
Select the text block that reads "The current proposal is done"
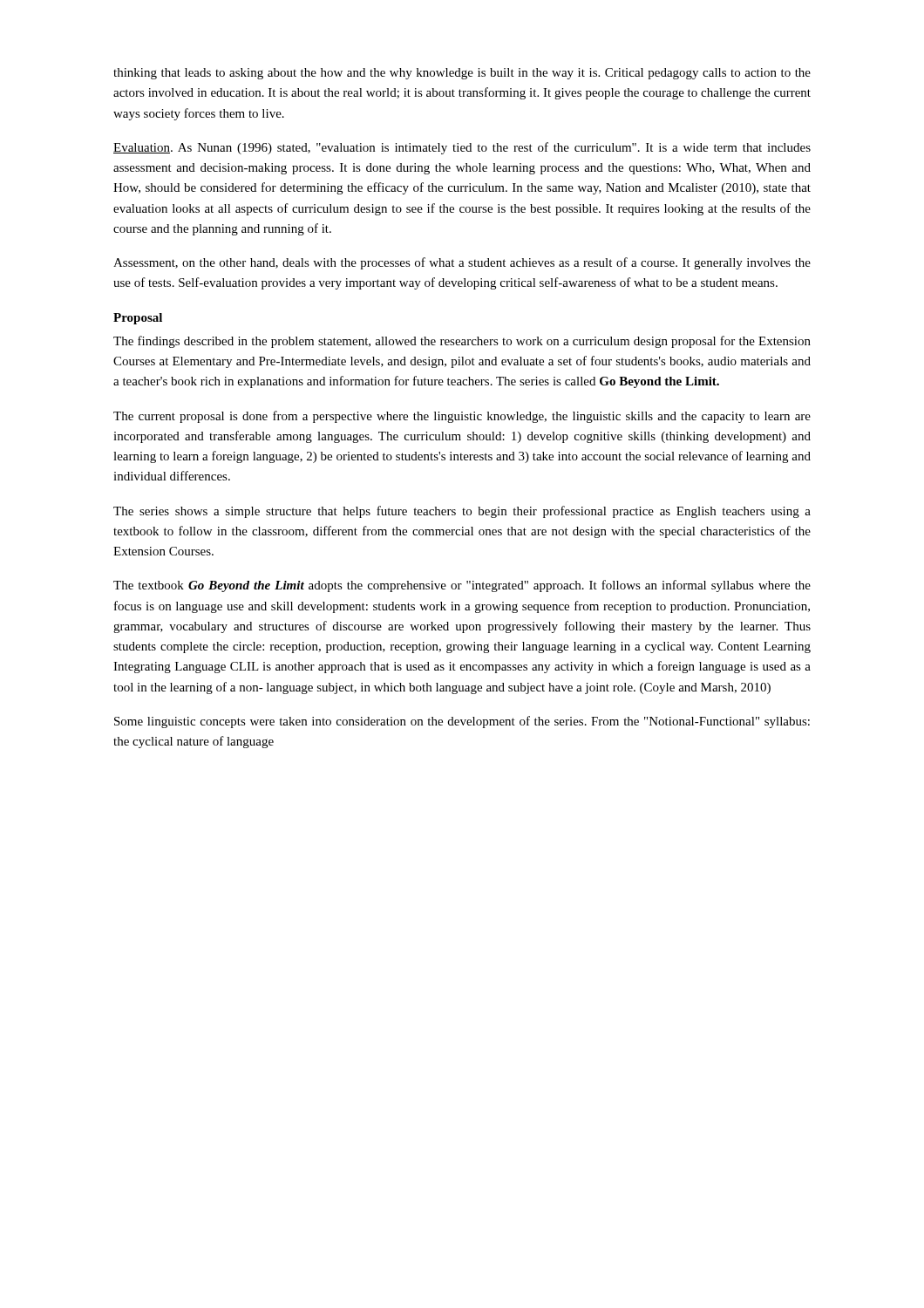point(462,446)
